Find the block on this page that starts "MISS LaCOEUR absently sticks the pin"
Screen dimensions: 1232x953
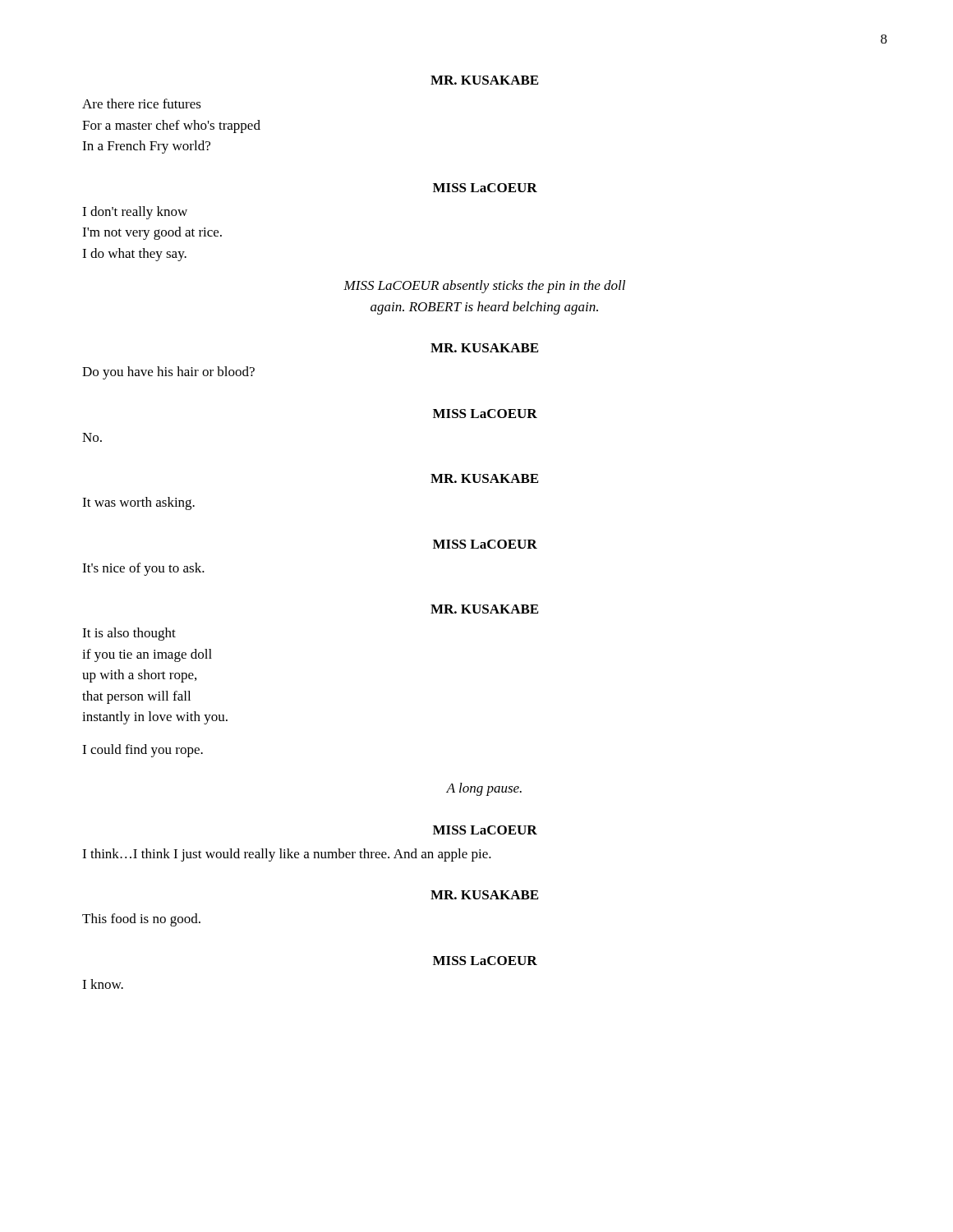[485, 296]
